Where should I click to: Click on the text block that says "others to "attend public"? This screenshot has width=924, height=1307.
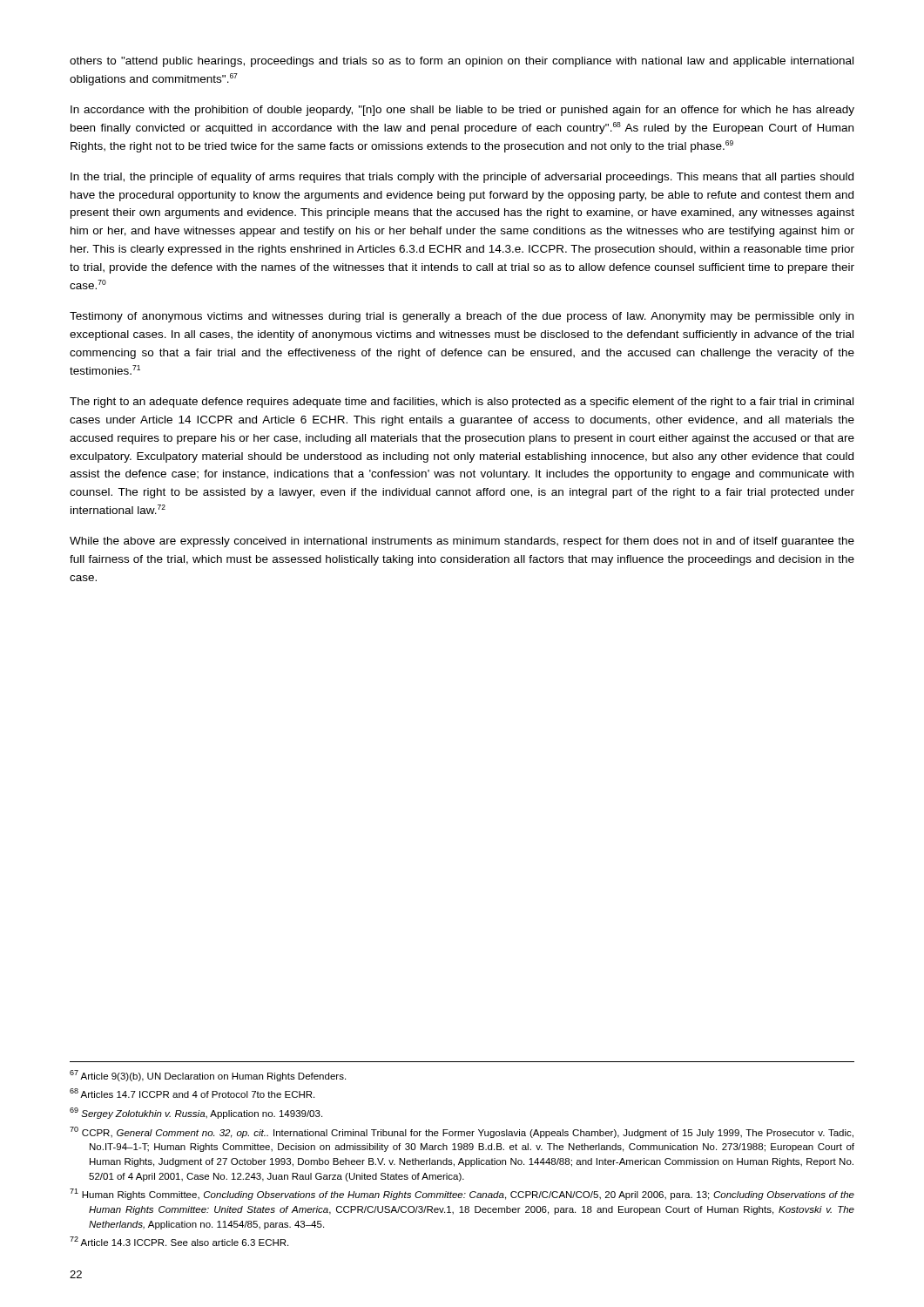pos(462,71)
